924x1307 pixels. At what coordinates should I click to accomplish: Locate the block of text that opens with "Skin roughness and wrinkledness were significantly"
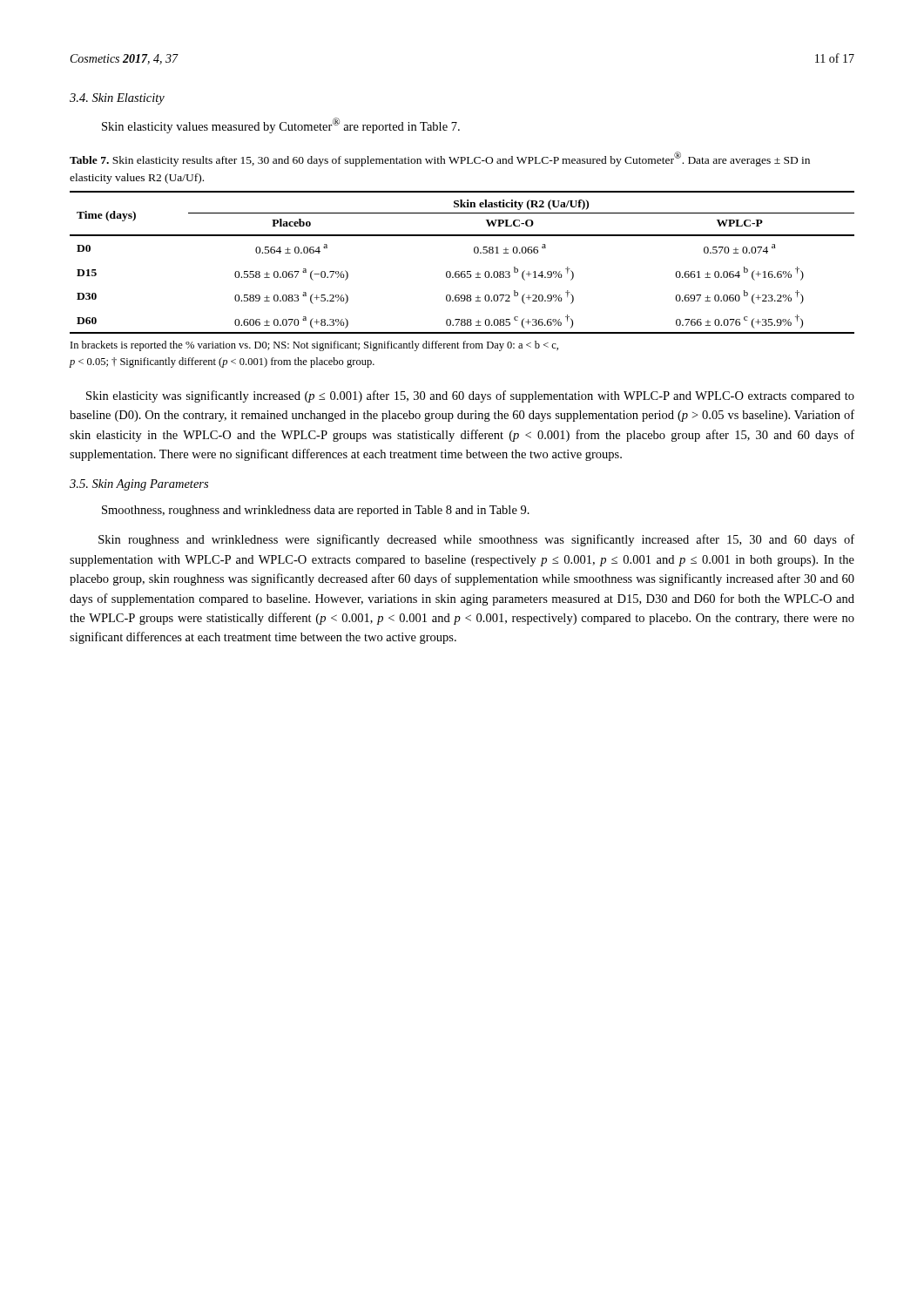coord(462,588)
